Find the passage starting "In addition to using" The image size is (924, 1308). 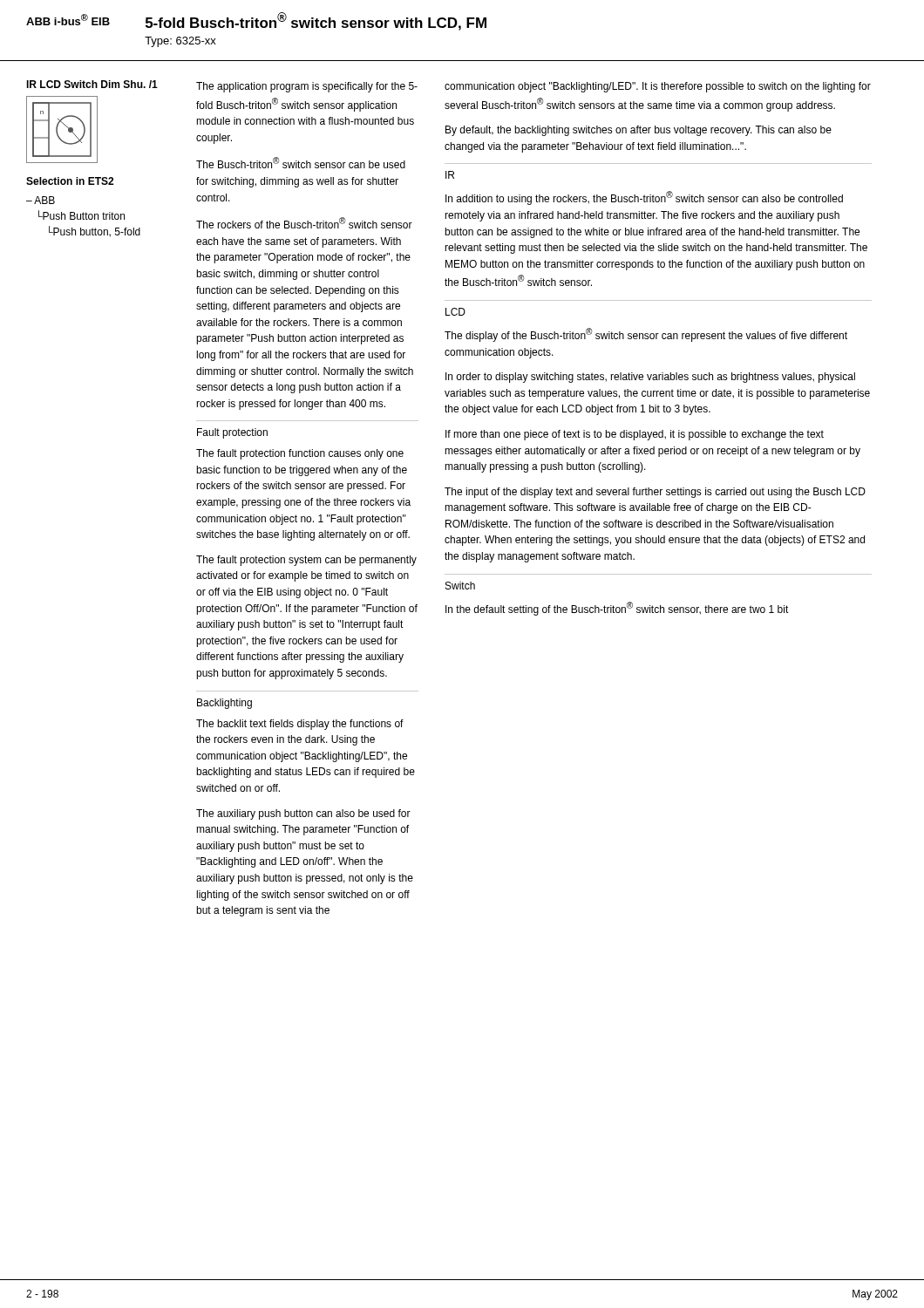click(x=656, y=240)
